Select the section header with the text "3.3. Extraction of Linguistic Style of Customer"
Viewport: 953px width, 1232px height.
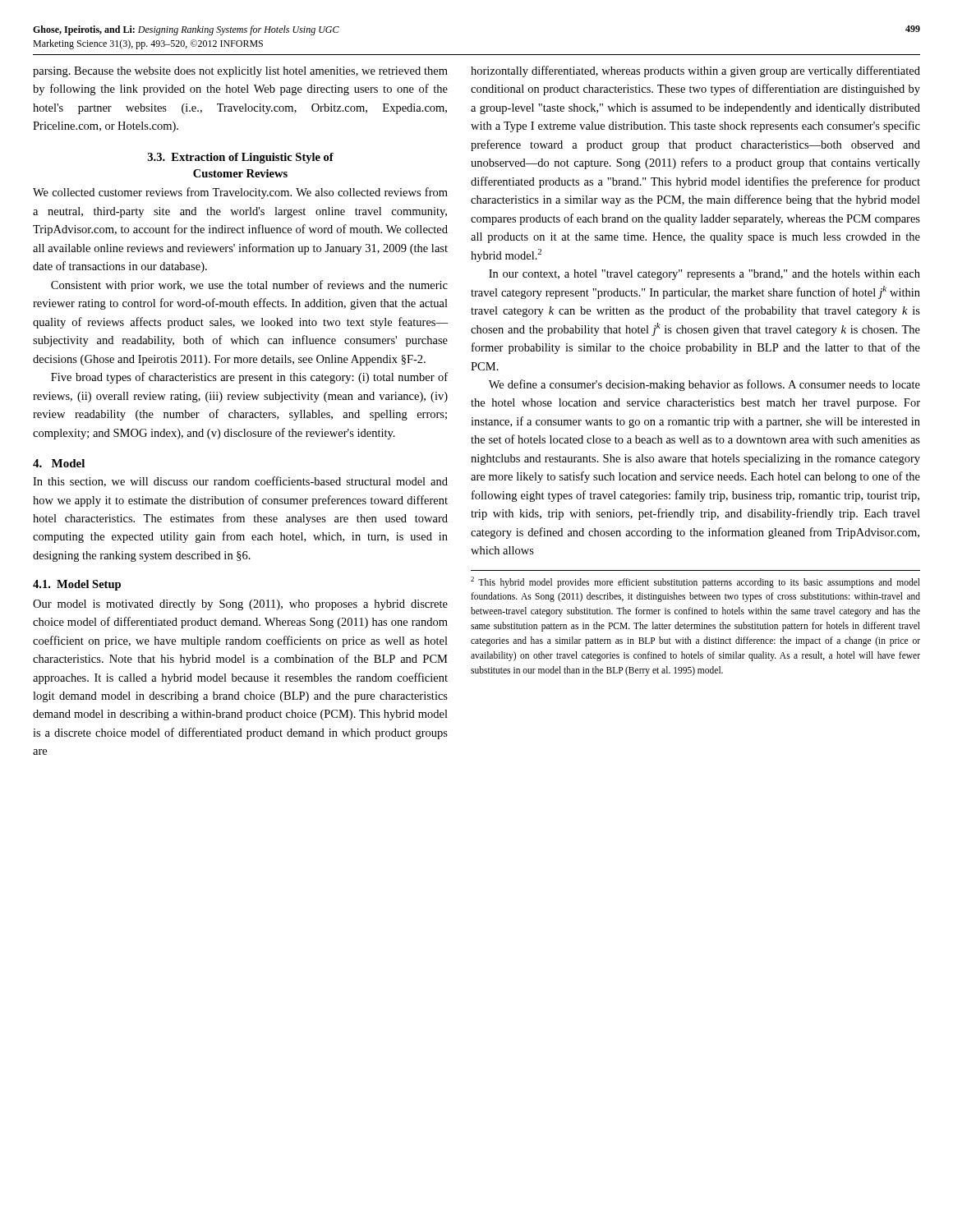pos(240,165)
